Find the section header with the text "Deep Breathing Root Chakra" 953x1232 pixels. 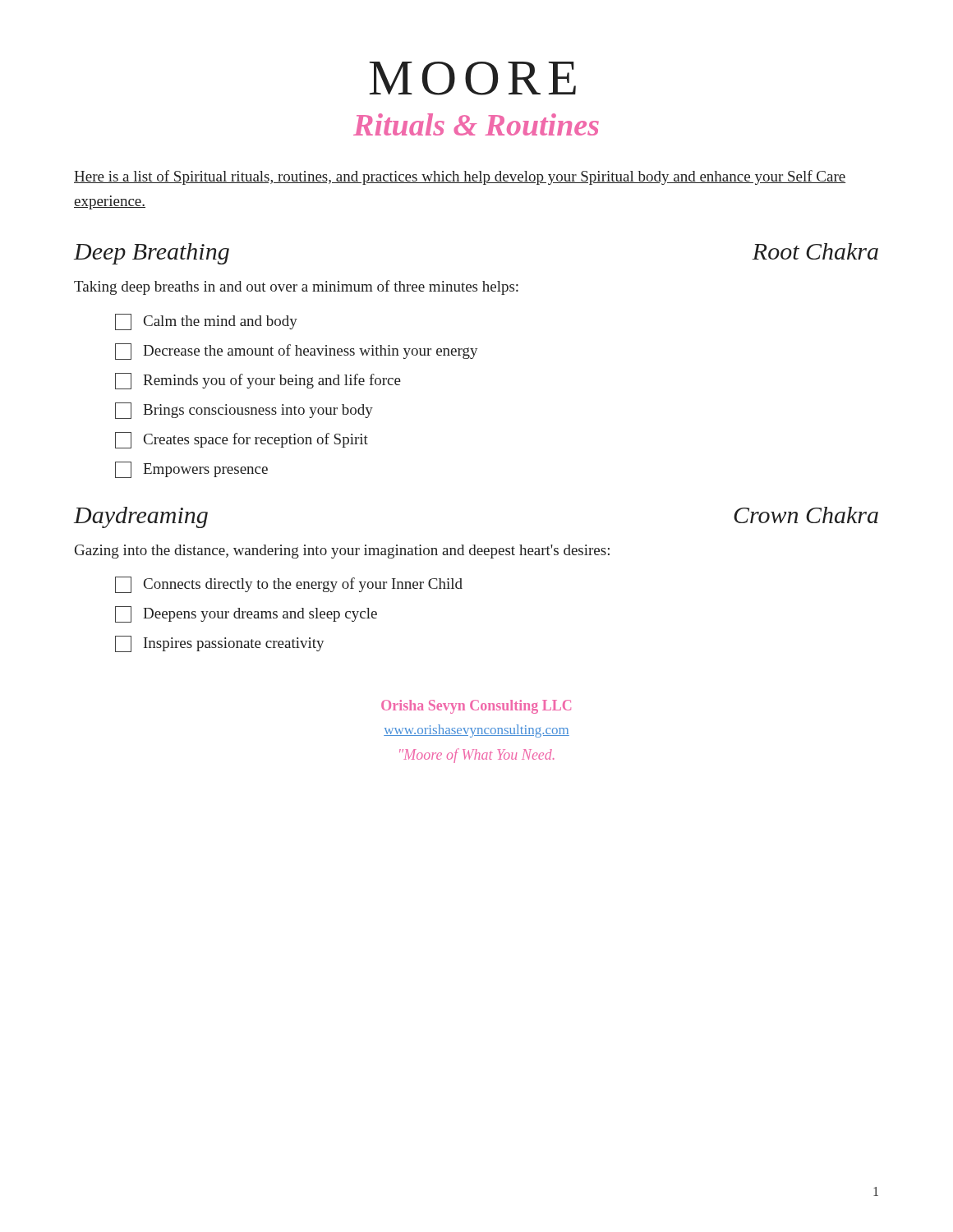click(x=157, y=253)
